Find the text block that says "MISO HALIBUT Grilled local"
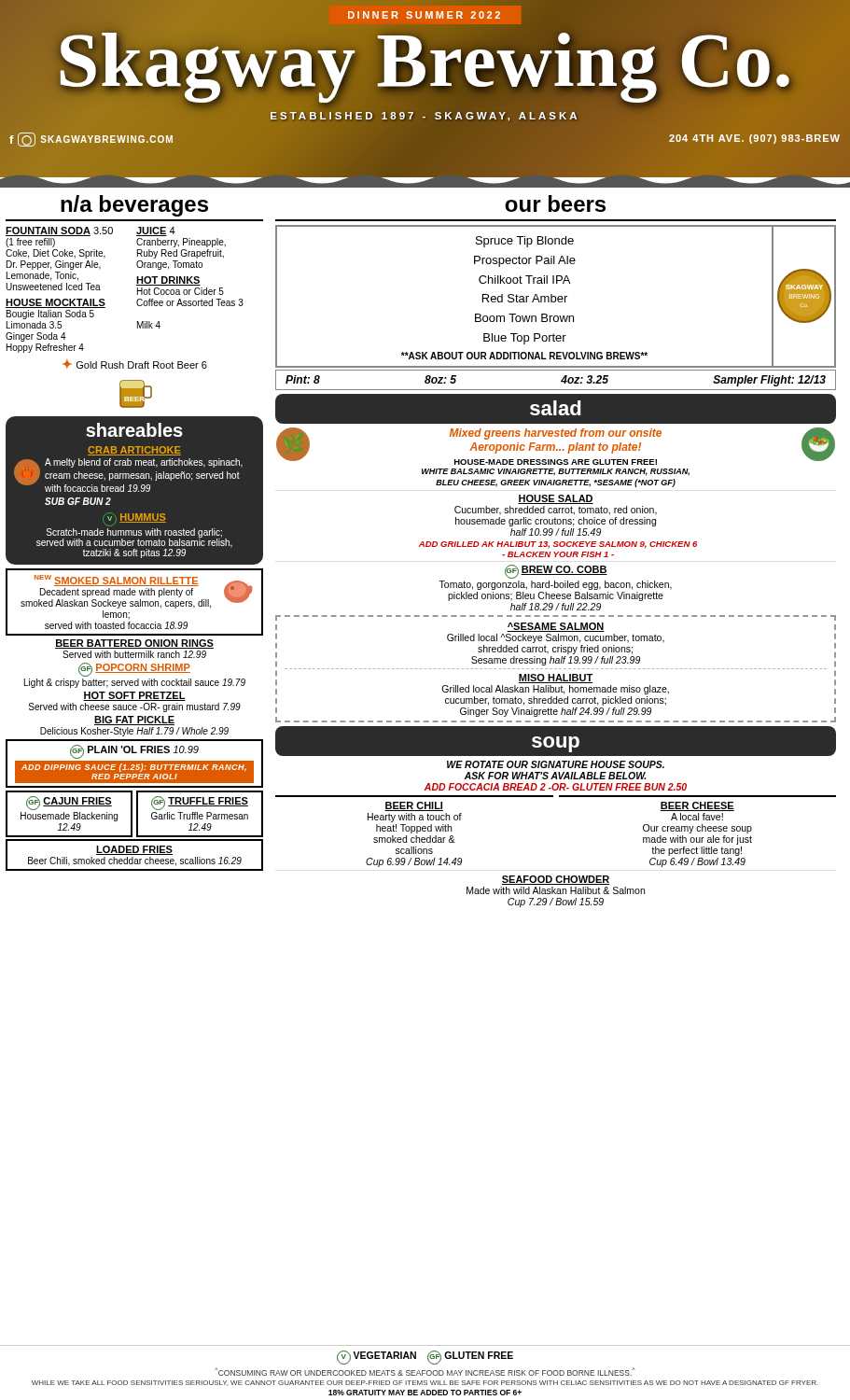Image resolution: width=850 pixels, height=1400 pixels. click(x=556, y=695)
